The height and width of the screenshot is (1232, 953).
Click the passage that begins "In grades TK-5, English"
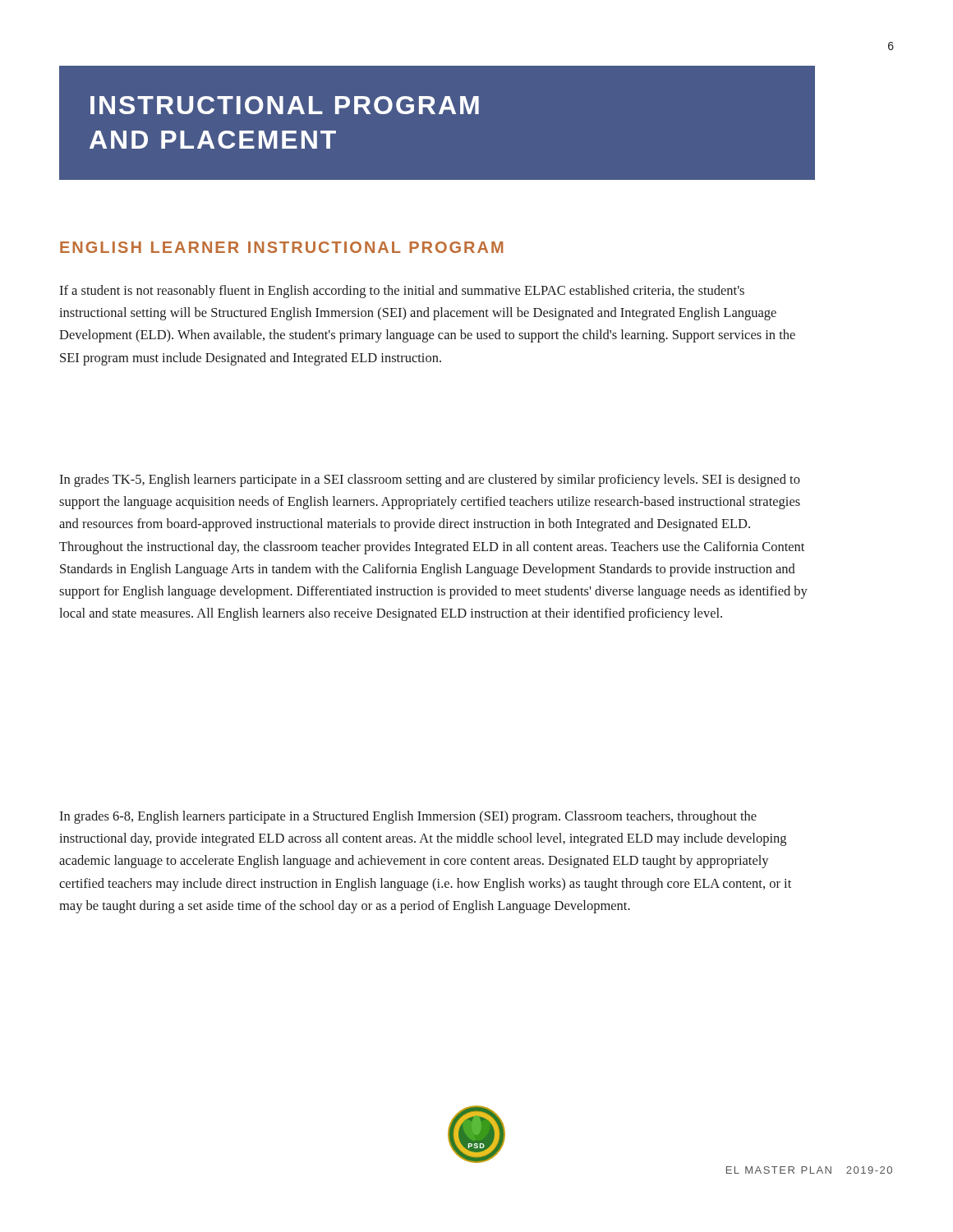point(433,546)
